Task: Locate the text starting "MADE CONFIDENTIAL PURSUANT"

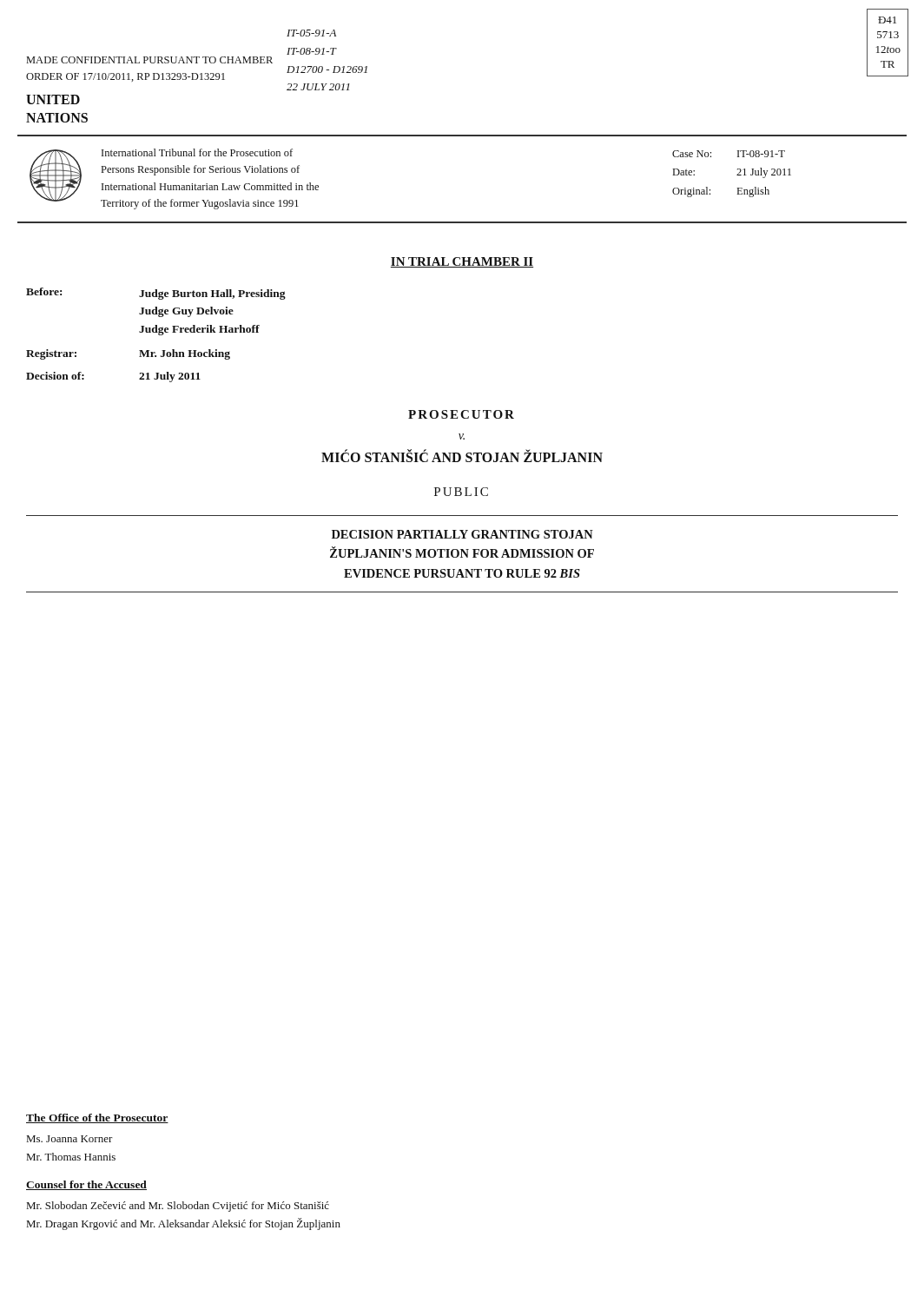Action: coord(150,68)
